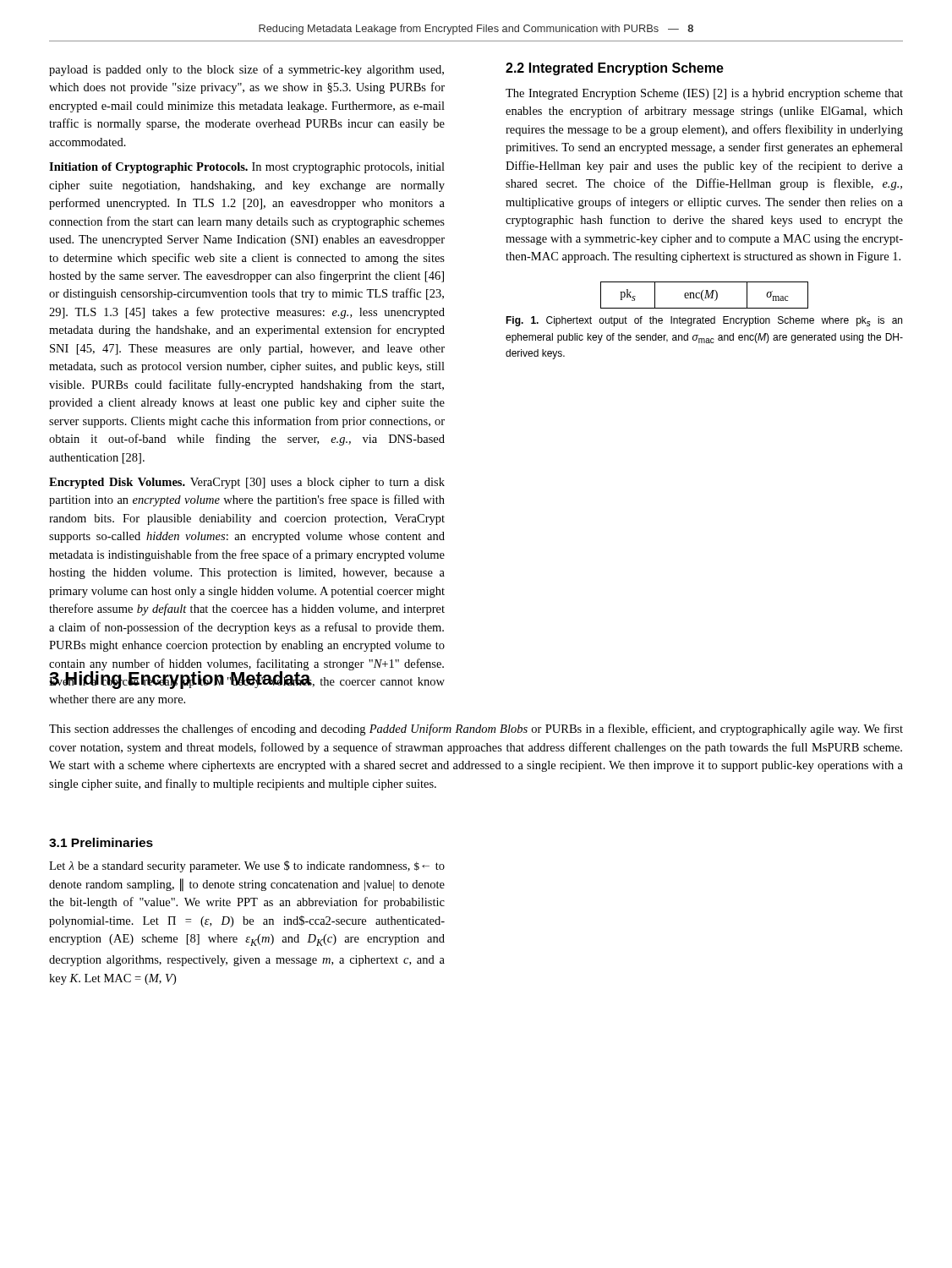The image size is (952, 1268).
Task: Navigate to the region starting "Let λ be"
Action: [x=247, y=922]
